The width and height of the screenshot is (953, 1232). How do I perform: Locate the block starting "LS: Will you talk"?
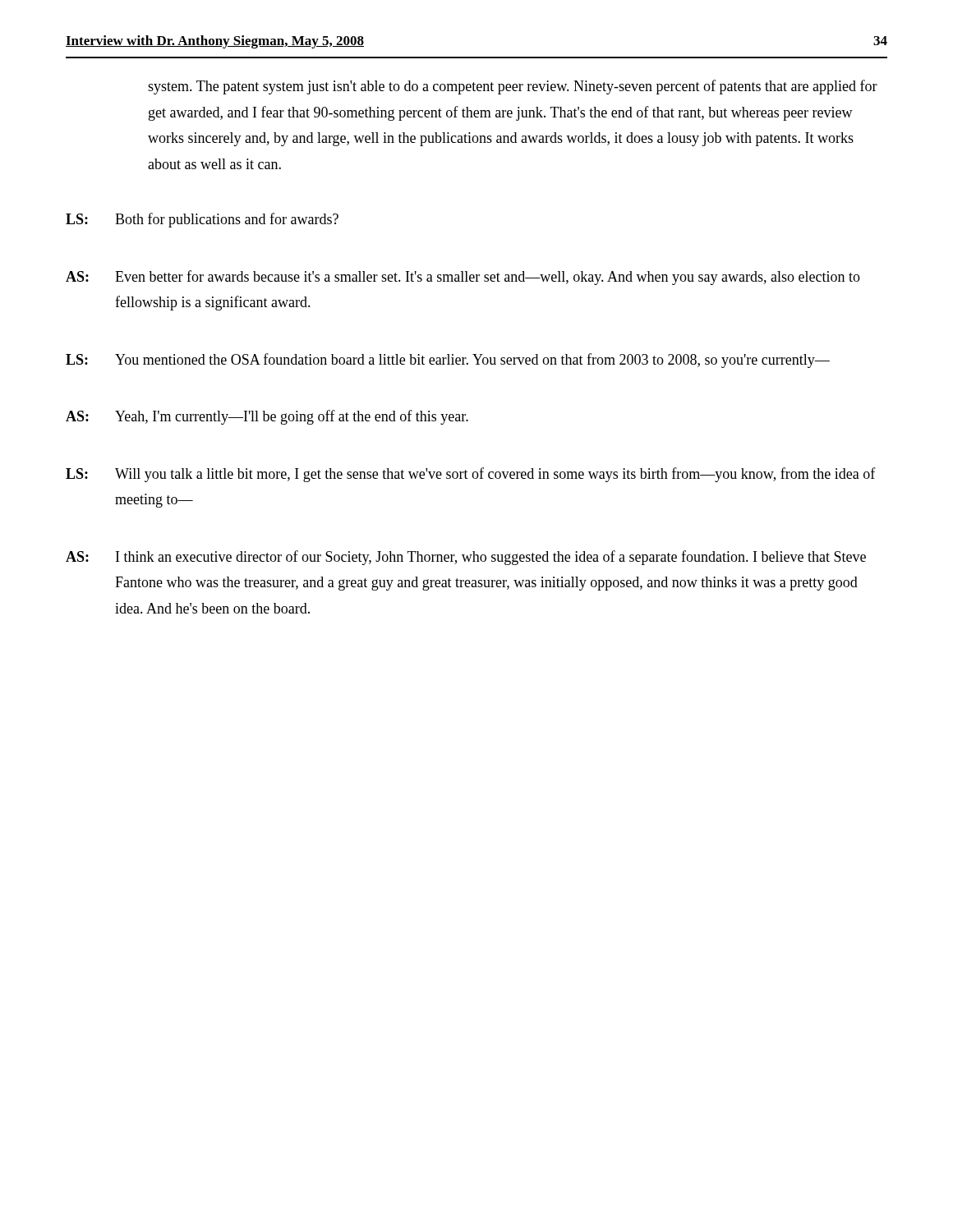(x=476, y=487)
